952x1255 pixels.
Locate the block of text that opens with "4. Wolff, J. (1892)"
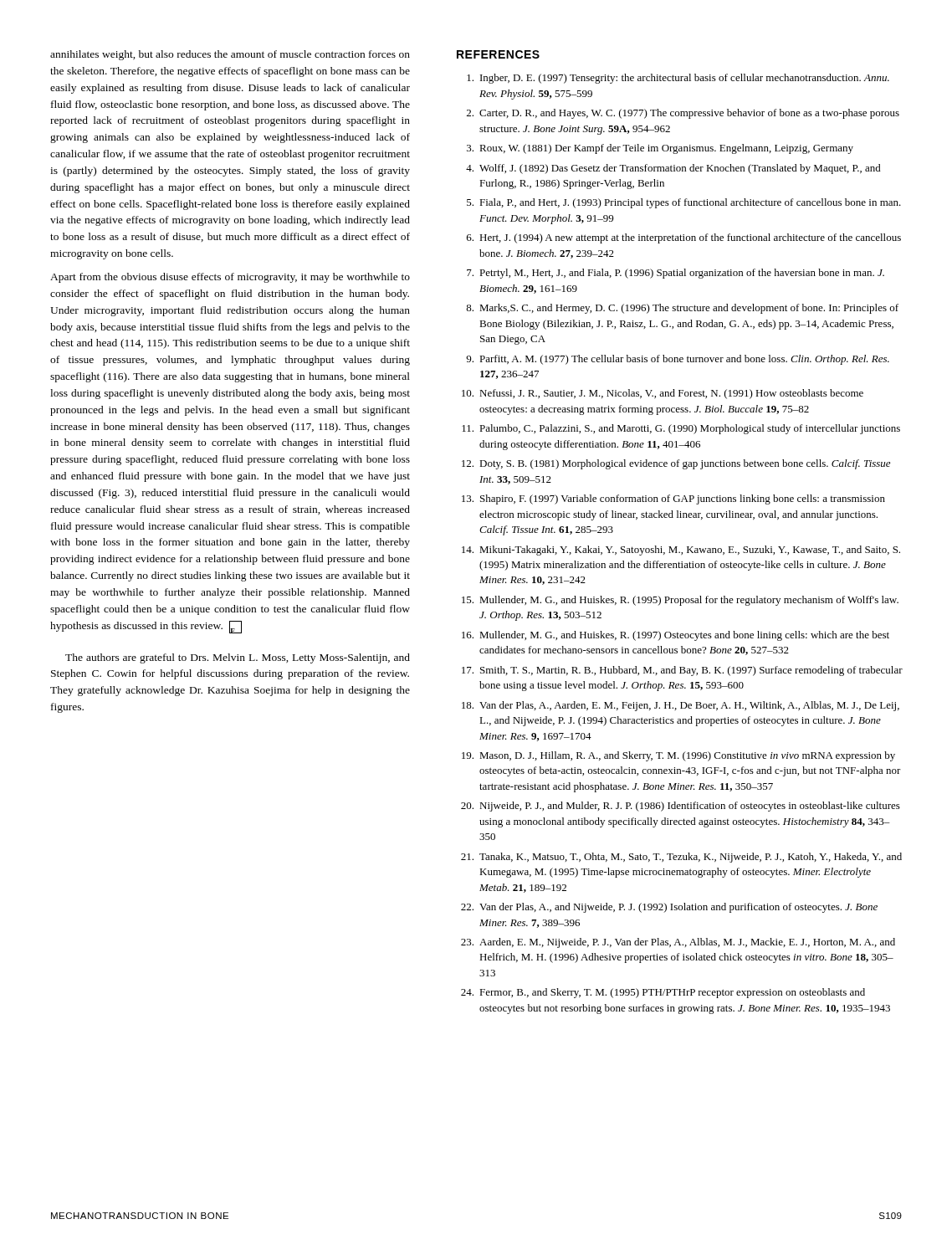[x=680, y=176]
